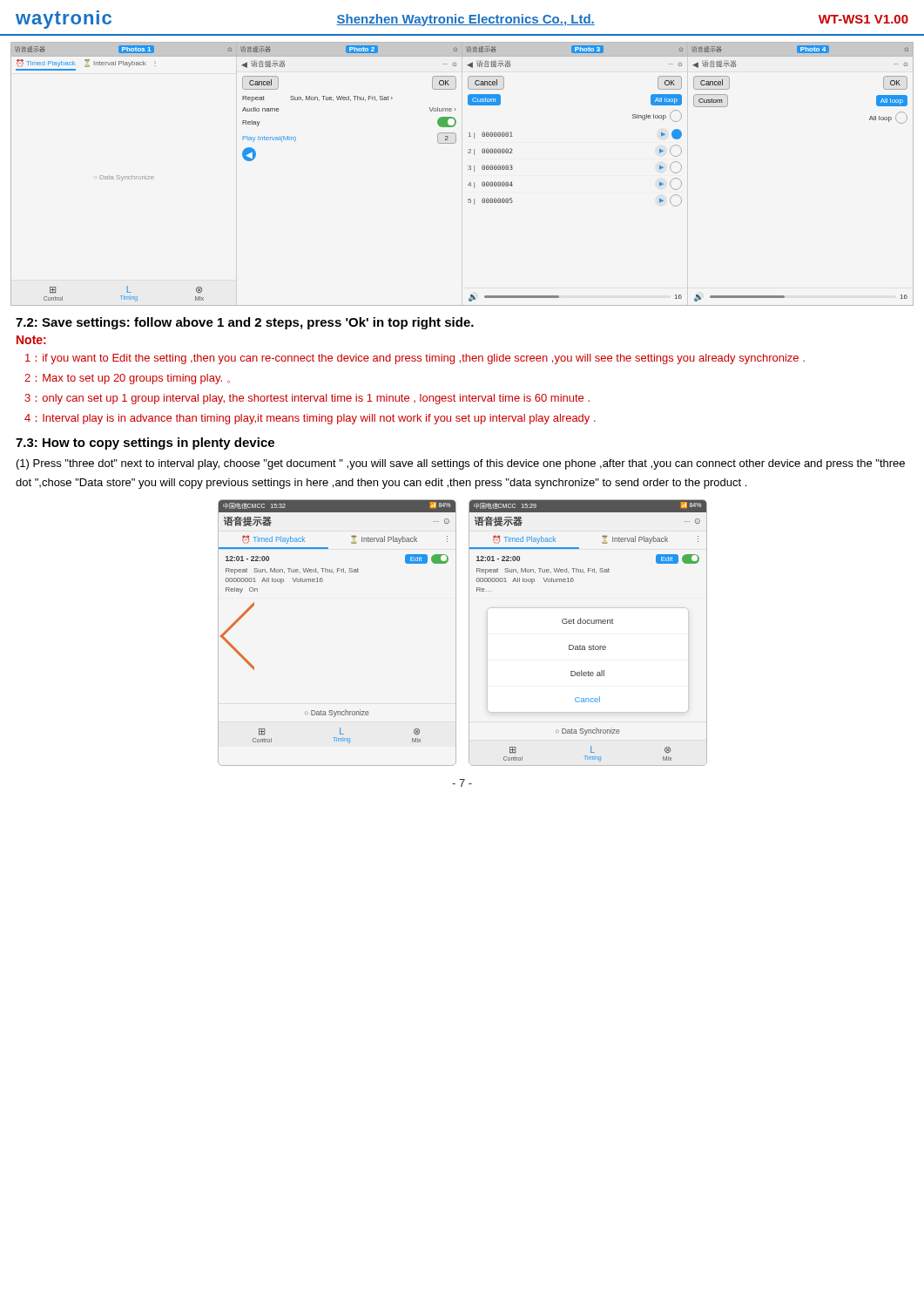Navigate to the passage starting "4：Interval play is in advance than timing"
This screenshot has height=1307, width=924.
click(x=310, y=418)
